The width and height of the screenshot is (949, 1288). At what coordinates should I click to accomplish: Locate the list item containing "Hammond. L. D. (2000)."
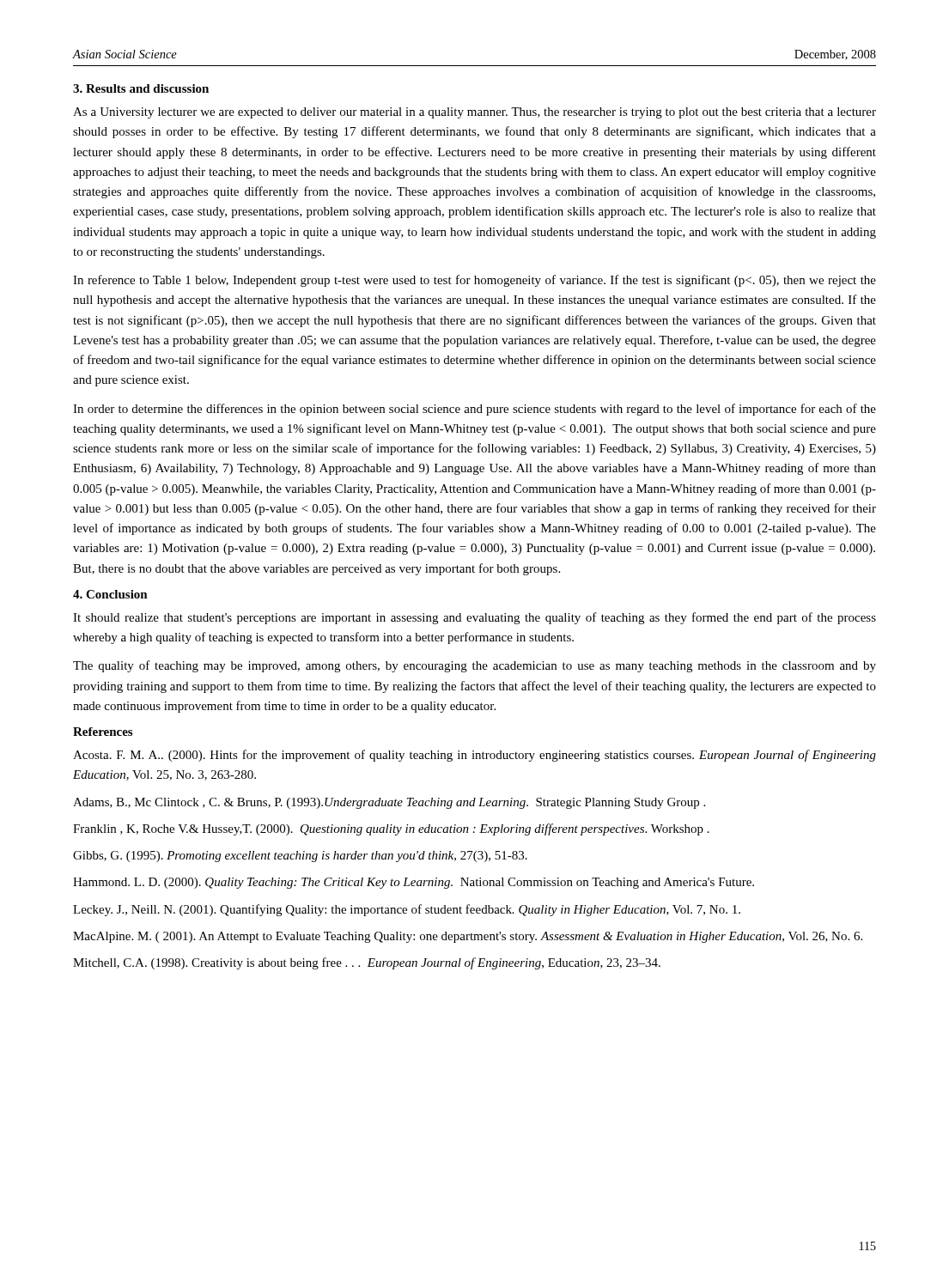414,882
